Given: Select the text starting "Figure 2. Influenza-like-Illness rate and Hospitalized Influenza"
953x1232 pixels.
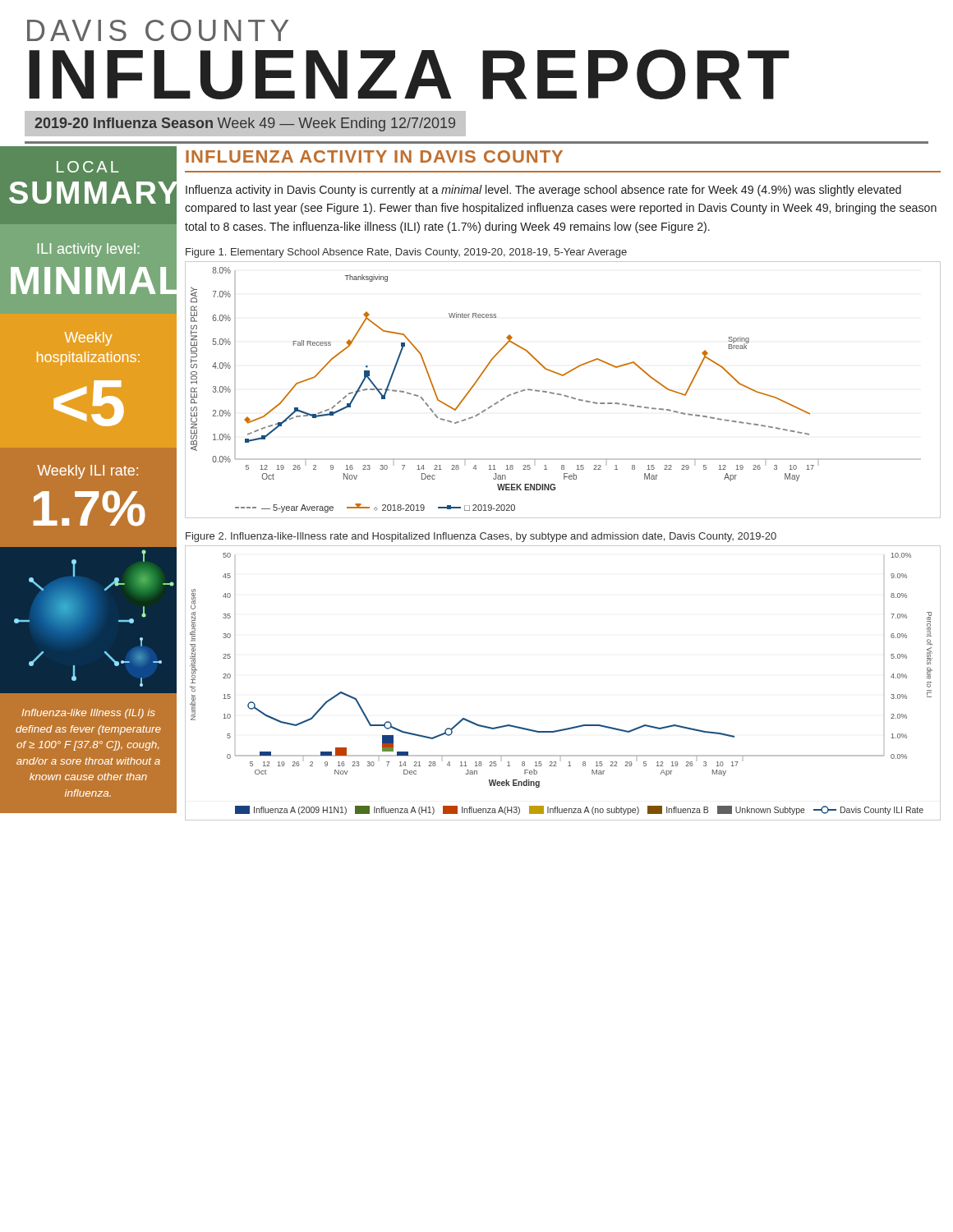Looking at the screenshot, I should tap(481, 536).
